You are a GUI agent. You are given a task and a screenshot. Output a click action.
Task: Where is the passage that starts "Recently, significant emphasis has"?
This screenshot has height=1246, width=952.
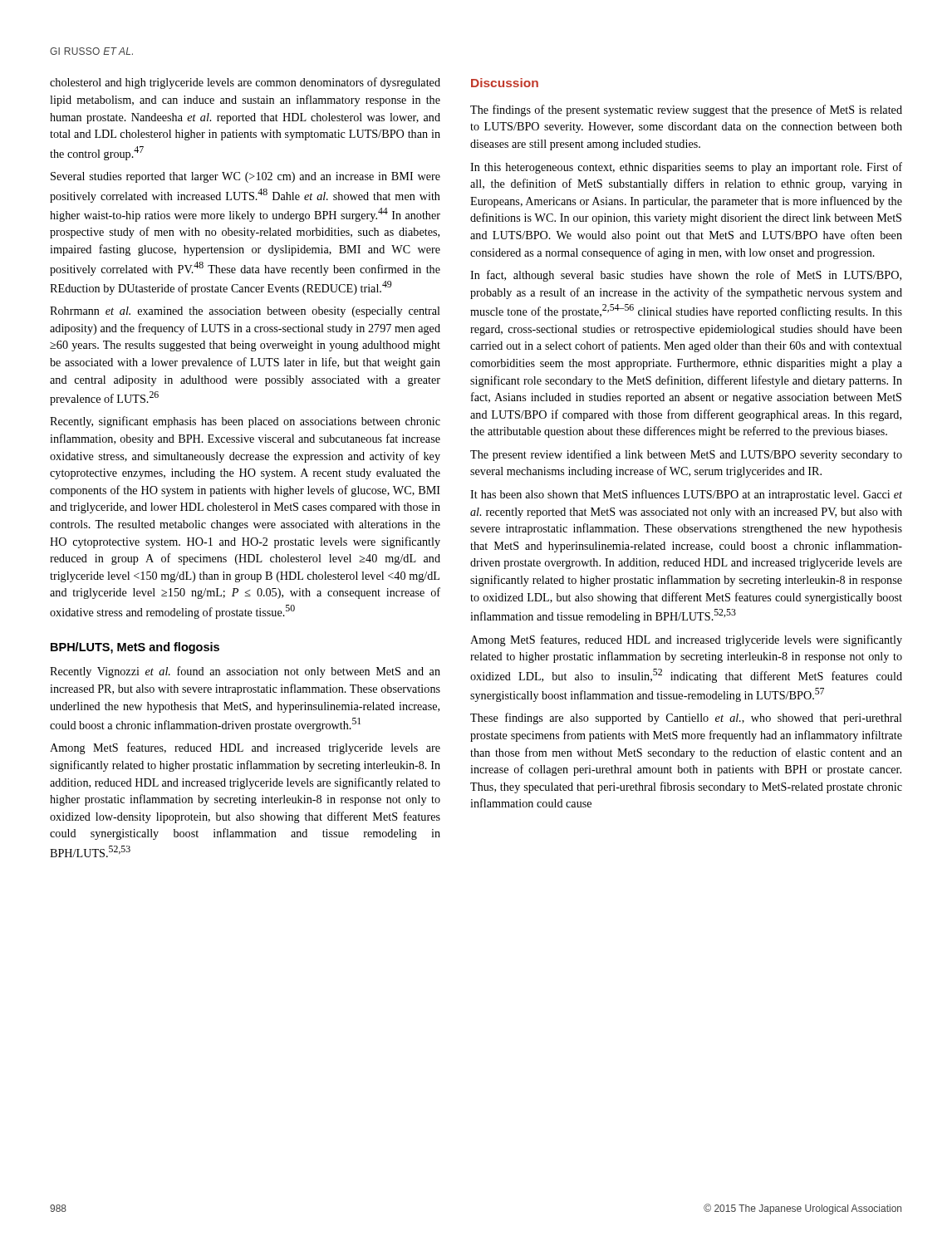tap(245, 517)
